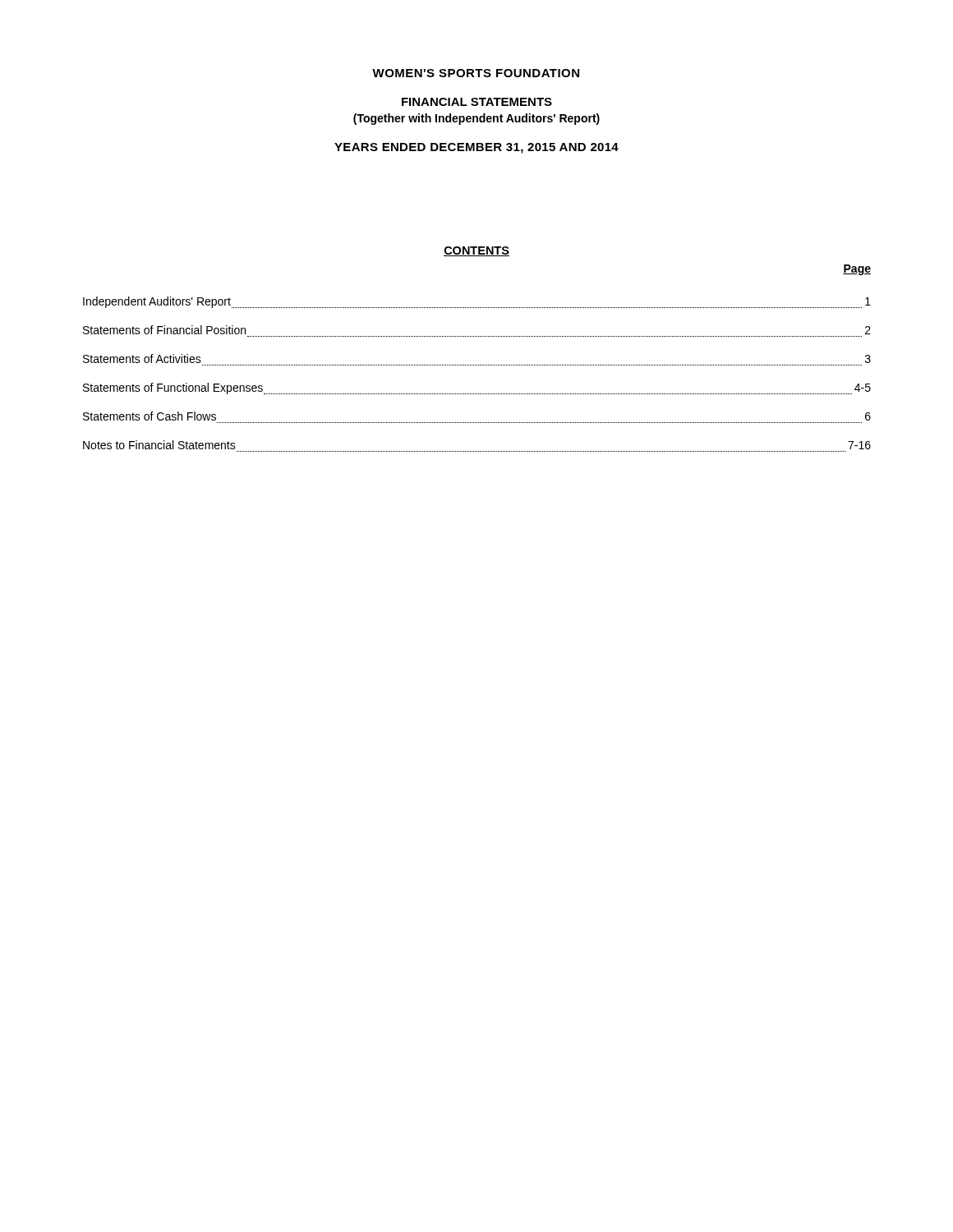Locate the list item that says "Statements of Functional Expenses 4-5"
The width and height of the screenshot is (953, 1232).
pos(476,388)
